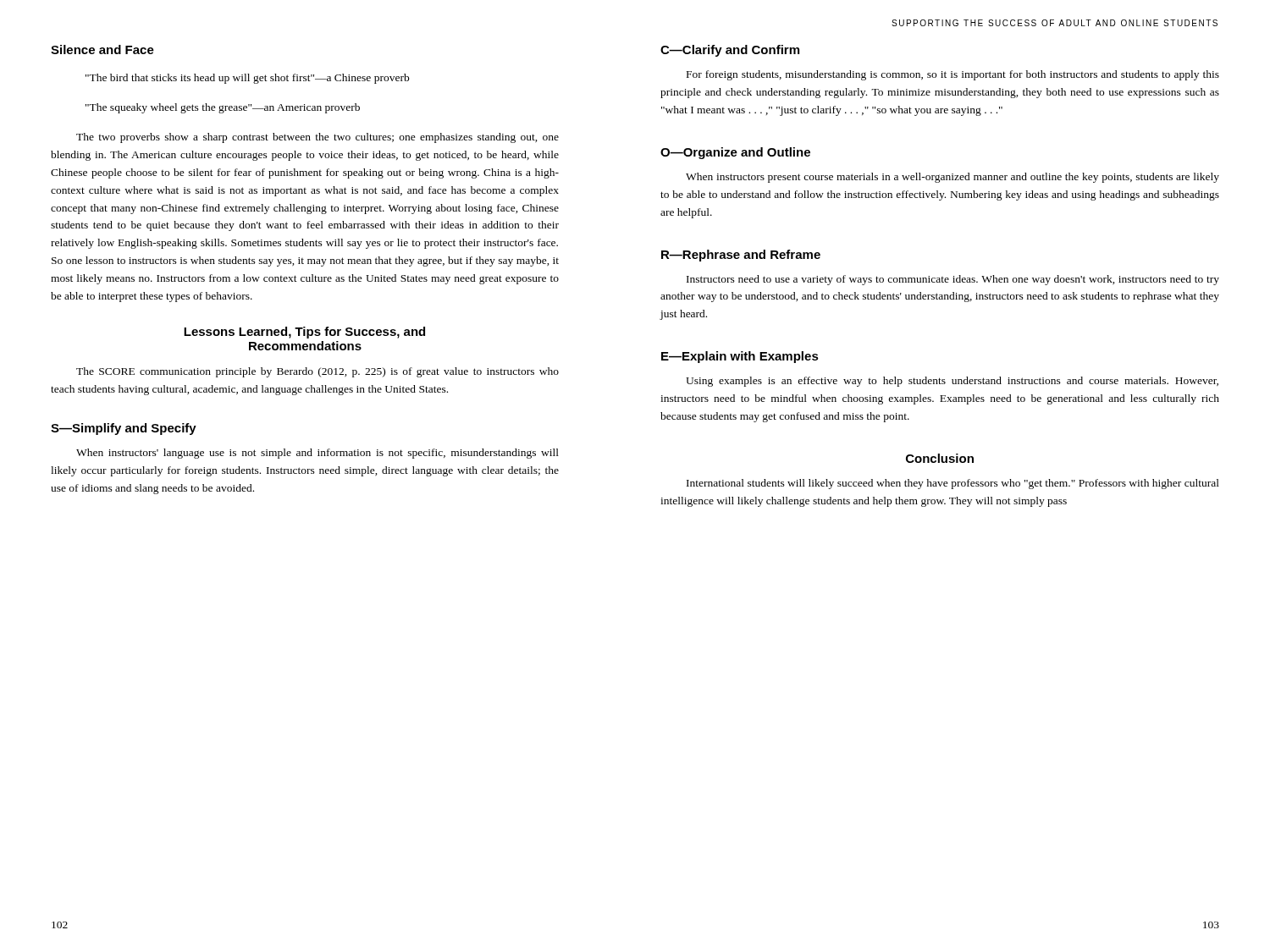Where is the passage that starts ""The bird that"?
Viewport: 1270px width, 952px height.
click(x=247, y=77)
